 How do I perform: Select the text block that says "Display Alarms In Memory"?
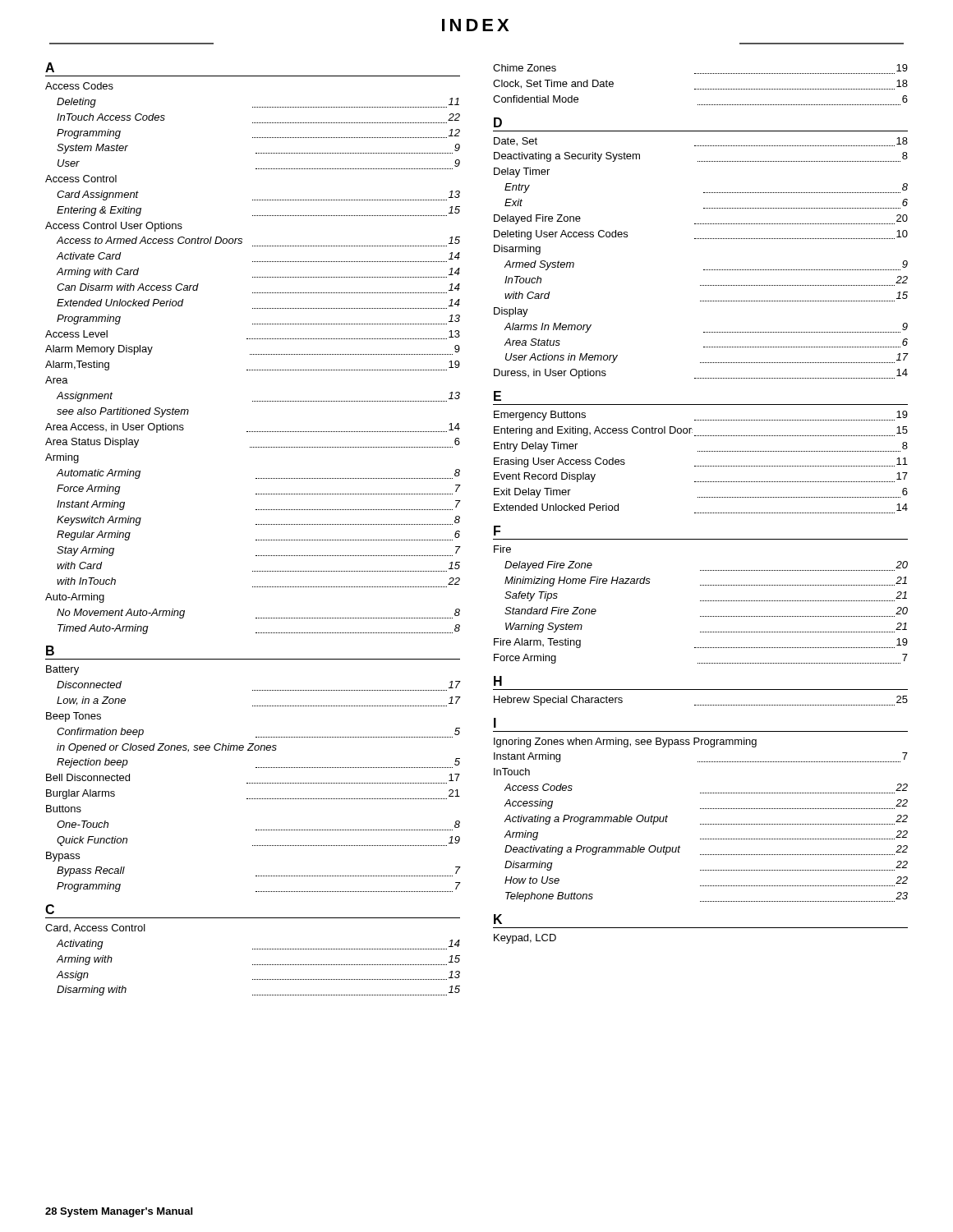[700, 335]
